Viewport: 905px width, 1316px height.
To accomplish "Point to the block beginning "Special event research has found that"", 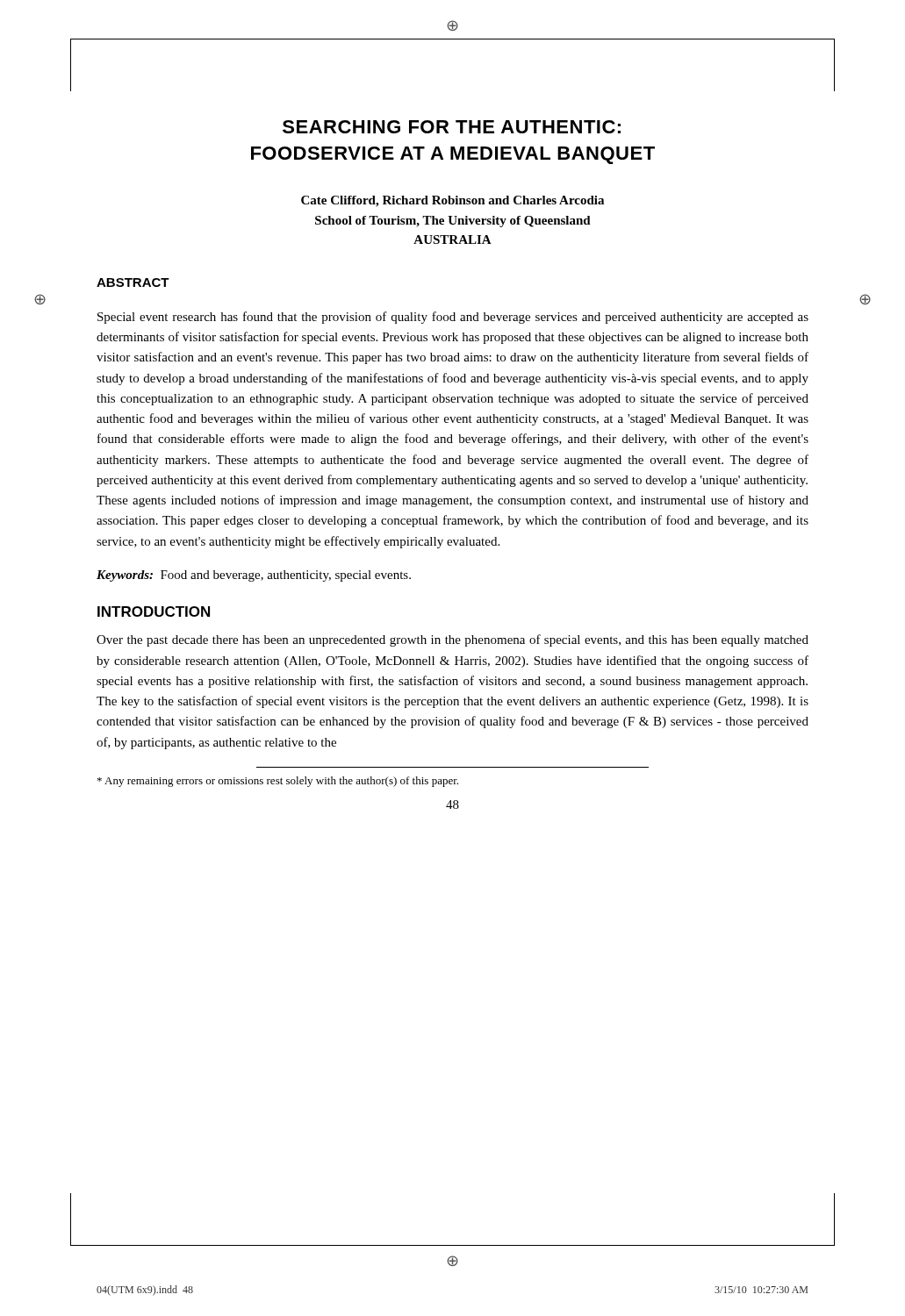I will (452, 429).
